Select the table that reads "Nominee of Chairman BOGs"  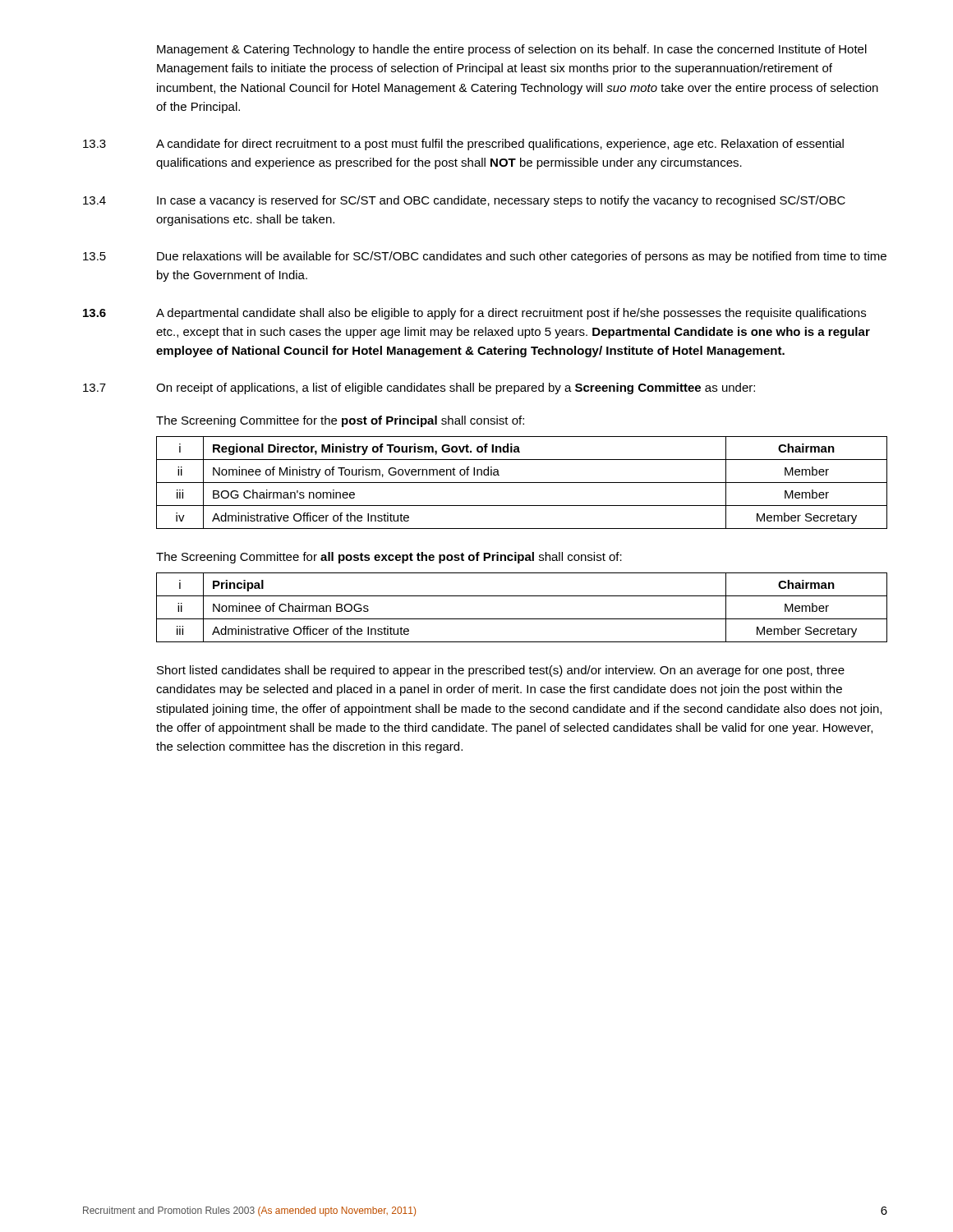click(x=522, y=607)
